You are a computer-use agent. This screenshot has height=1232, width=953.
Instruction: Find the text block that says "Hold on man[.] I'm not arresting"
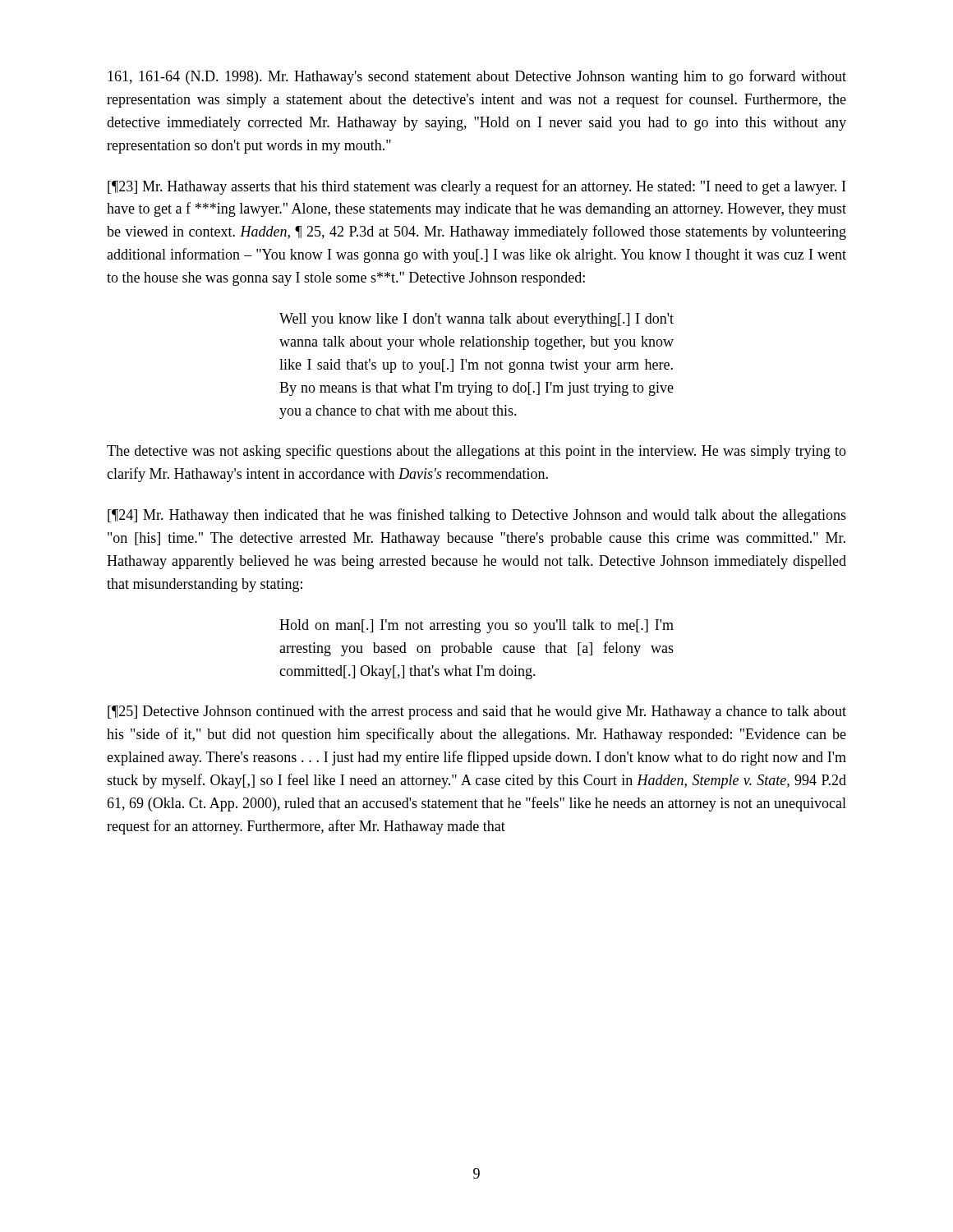pyautogui.click(x=476, y=648)
